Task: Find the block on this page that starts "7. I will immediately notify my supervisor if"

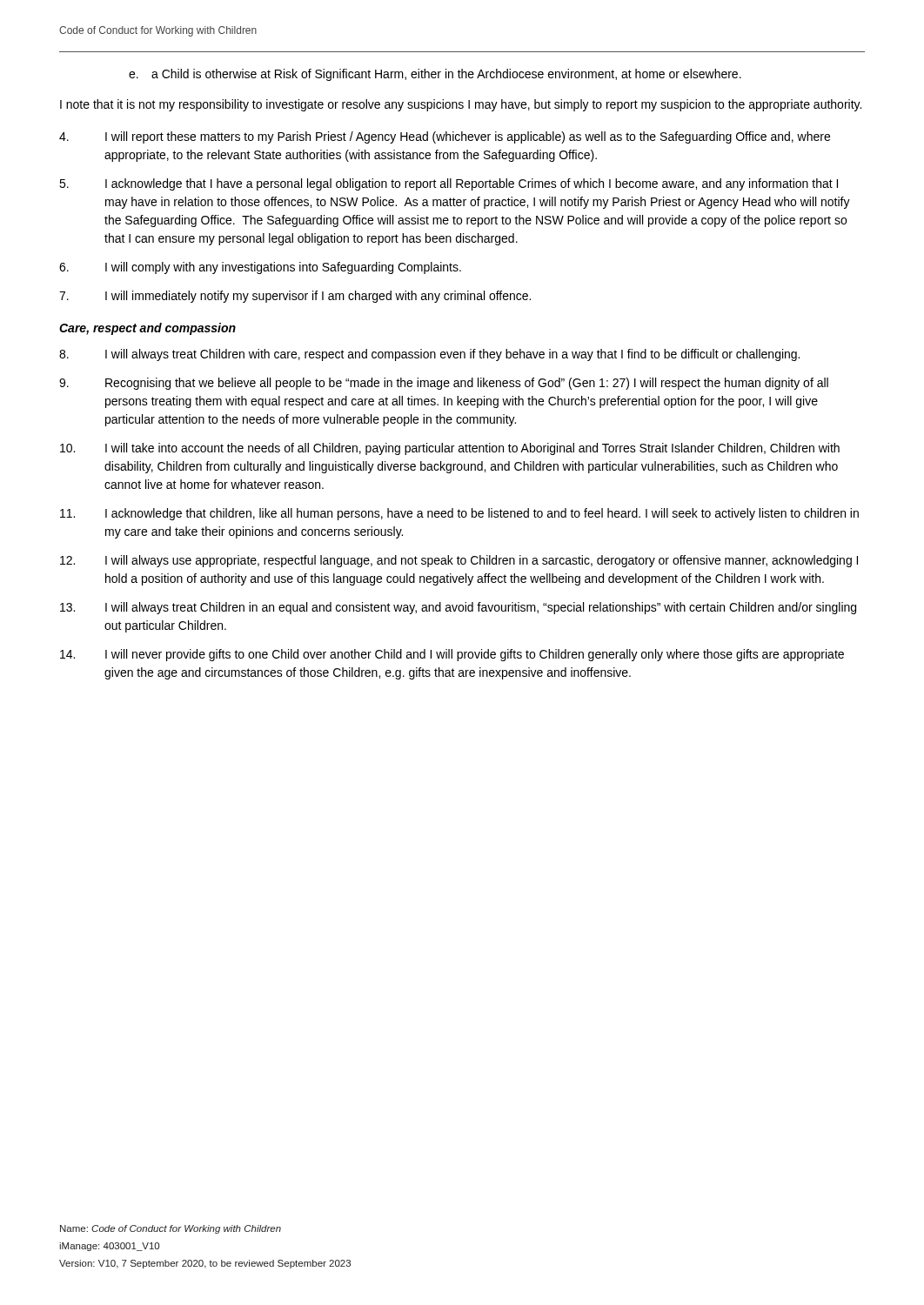Action: [462, 296]
